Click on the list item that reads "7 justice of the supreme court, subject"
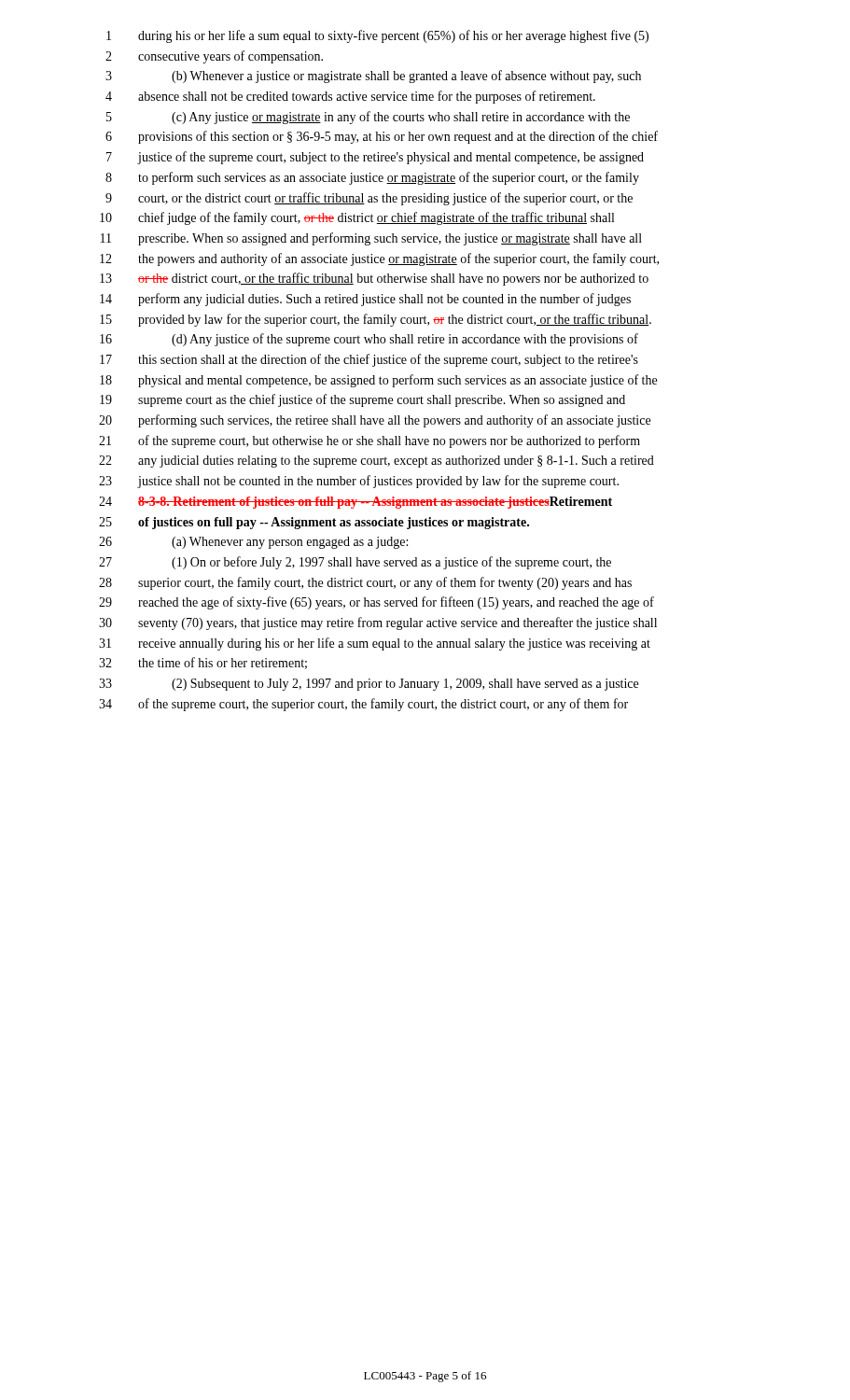Viewport: 850px width, 1400px height. point(439,158)
